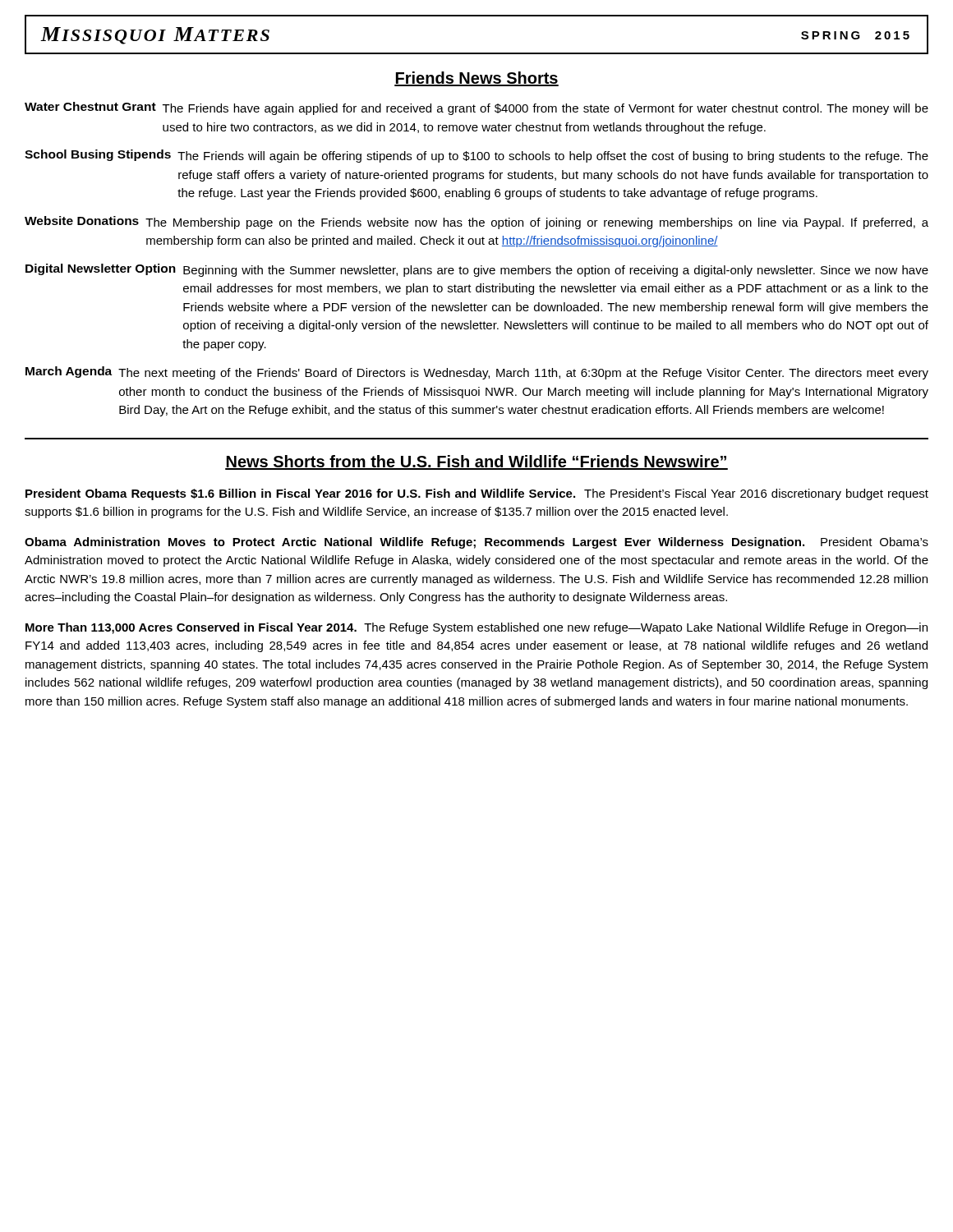The image size is (953, 1232).
Task: Select the section header with the text "News Shorts from"
Action: (476, 461)
